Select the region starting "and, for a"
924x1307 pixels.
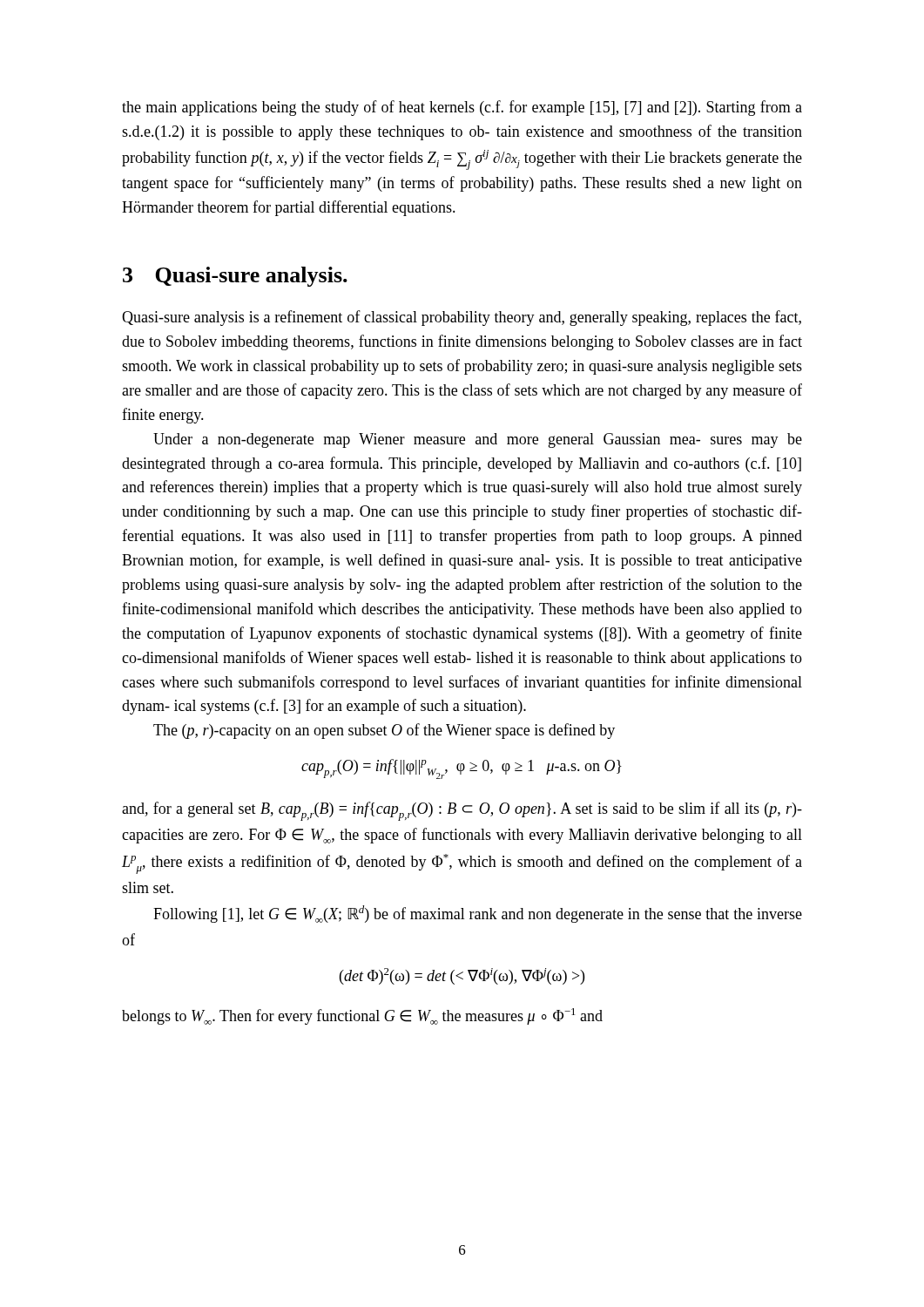462,848
